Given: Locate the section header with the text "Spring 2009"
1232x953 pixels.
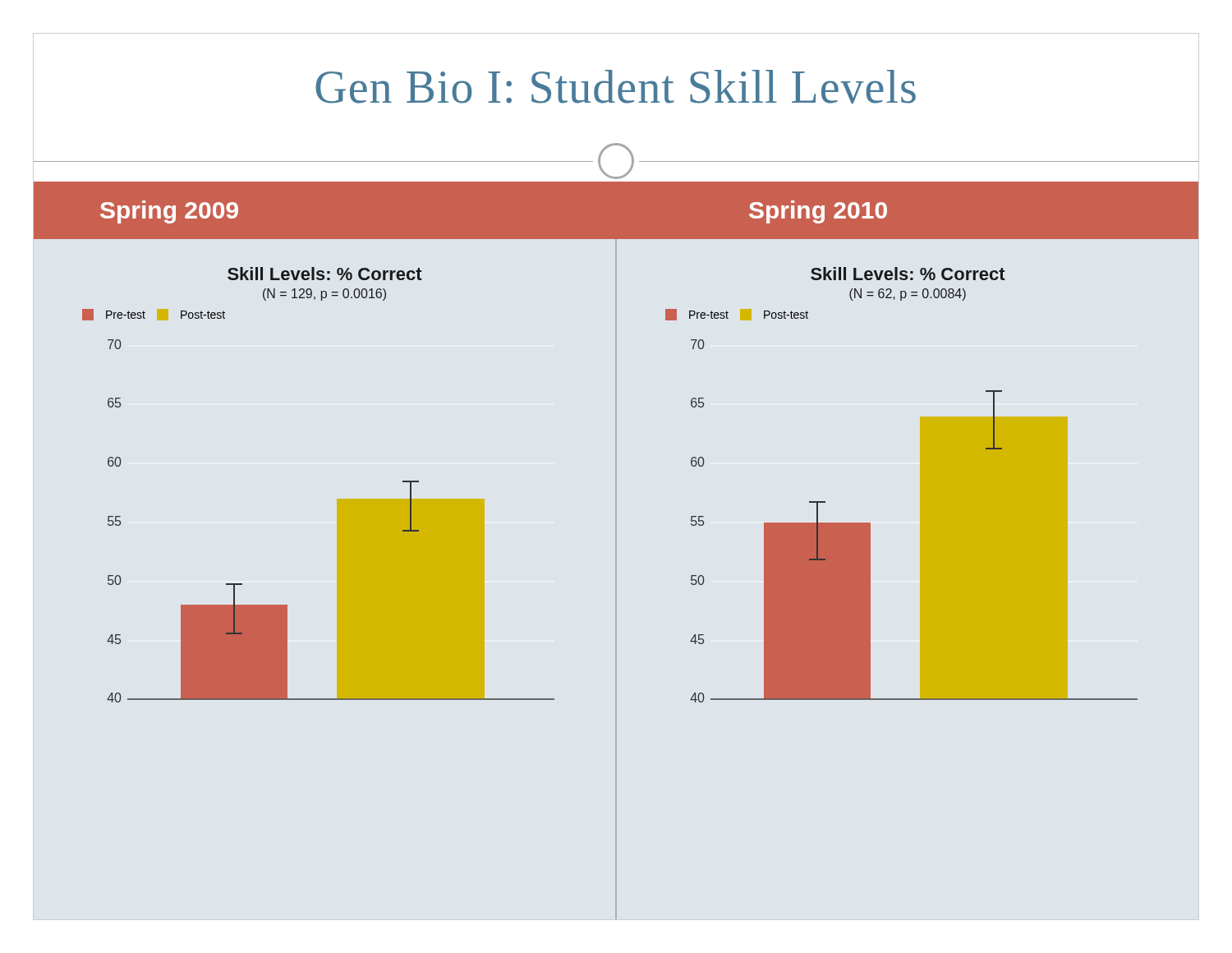Looking at the screenshot, I should [x=169, y=210].
